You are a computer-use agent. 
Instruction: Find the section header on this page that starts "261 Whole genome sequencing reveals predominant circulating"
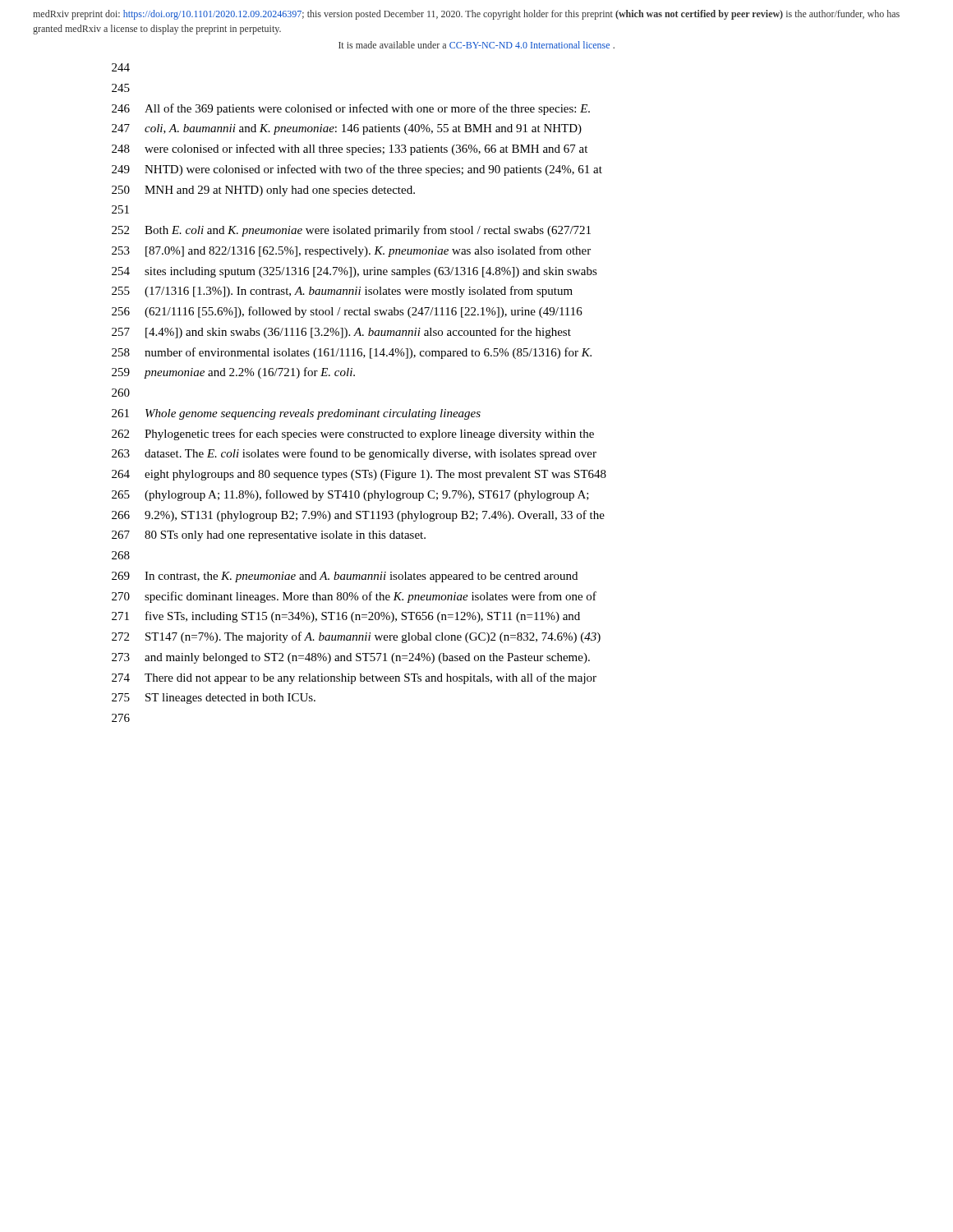point(296,414)
